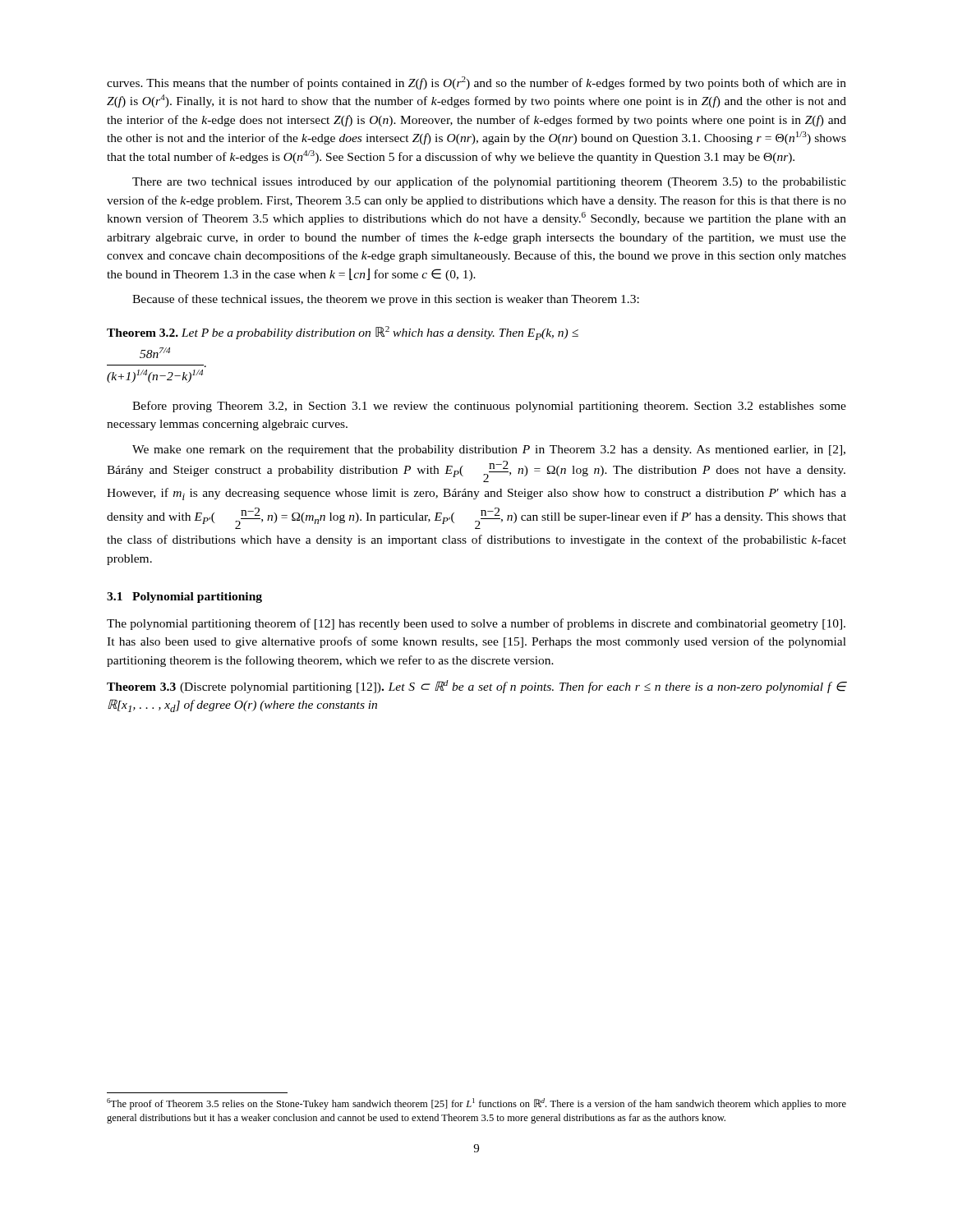The height and width of the screenshot is (1232, 953).
Task: Click on the text block that says "The polynomial partitioning theorem of [12]"
Action: tap(476, 641)
